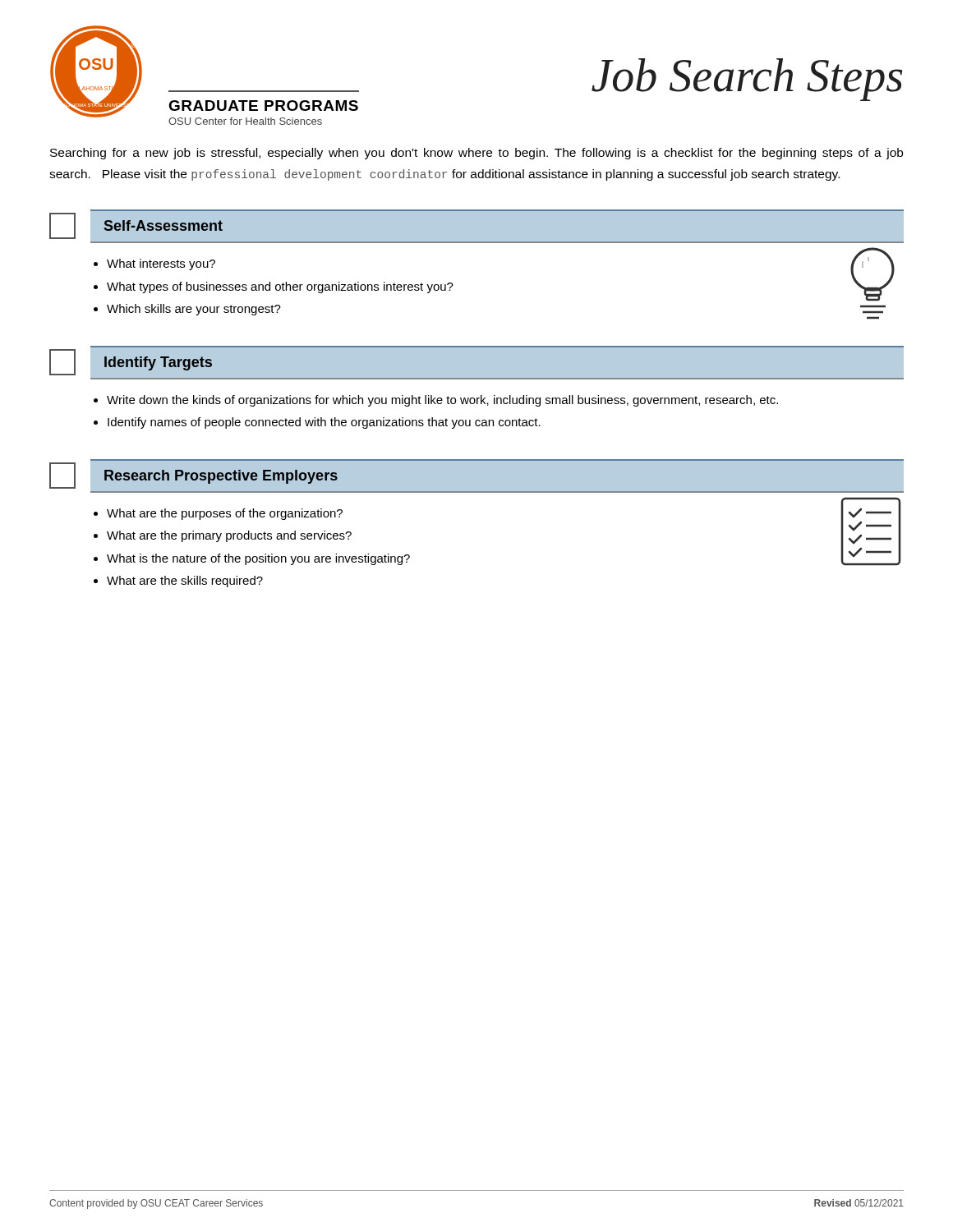Point to "Research Prospective Employers"
The height and width of the screenshot is (1232, 953).
221,476
